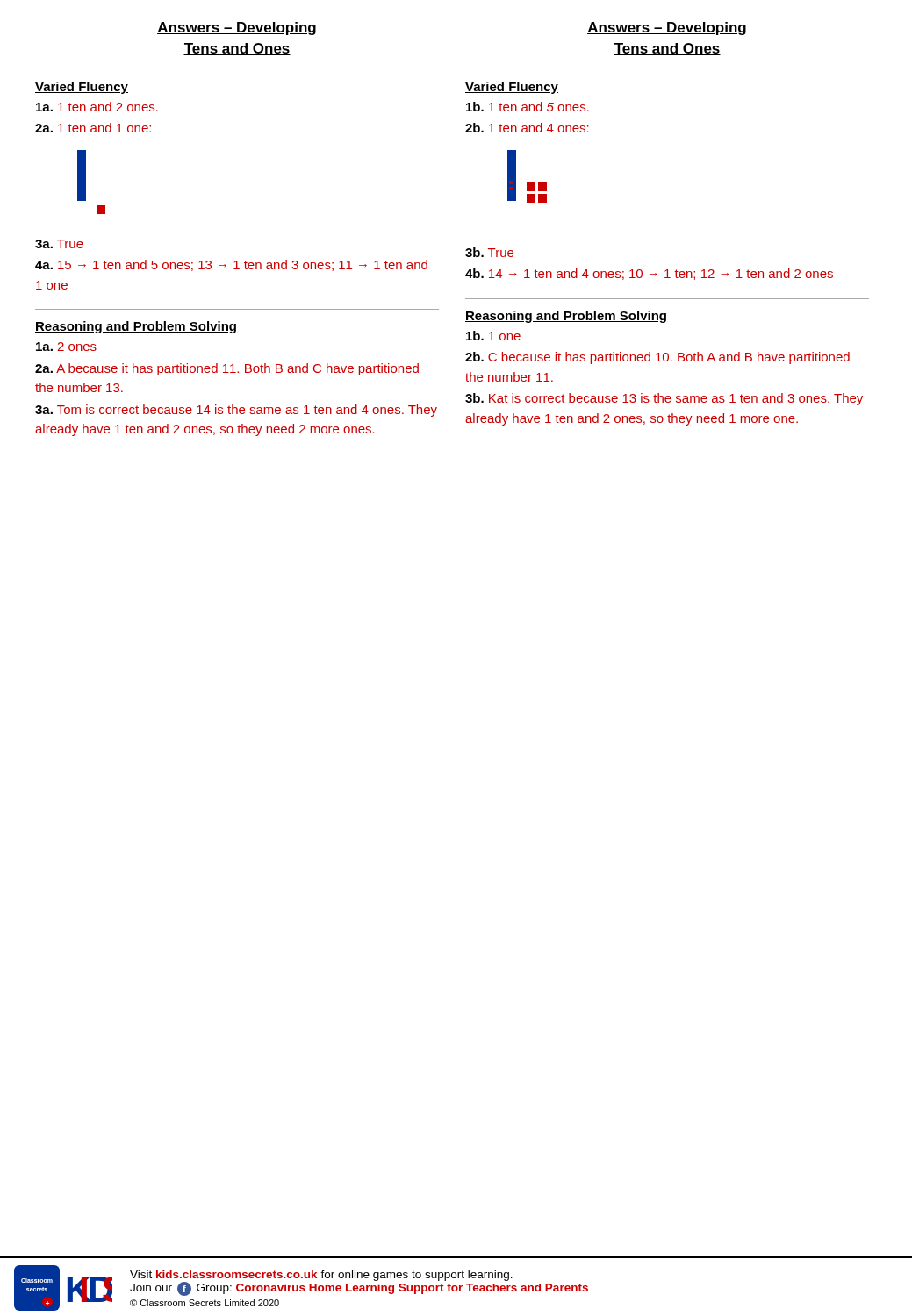Navigate to the text block starting "4b. 14 → 1 ten and"

click(649, 273)
